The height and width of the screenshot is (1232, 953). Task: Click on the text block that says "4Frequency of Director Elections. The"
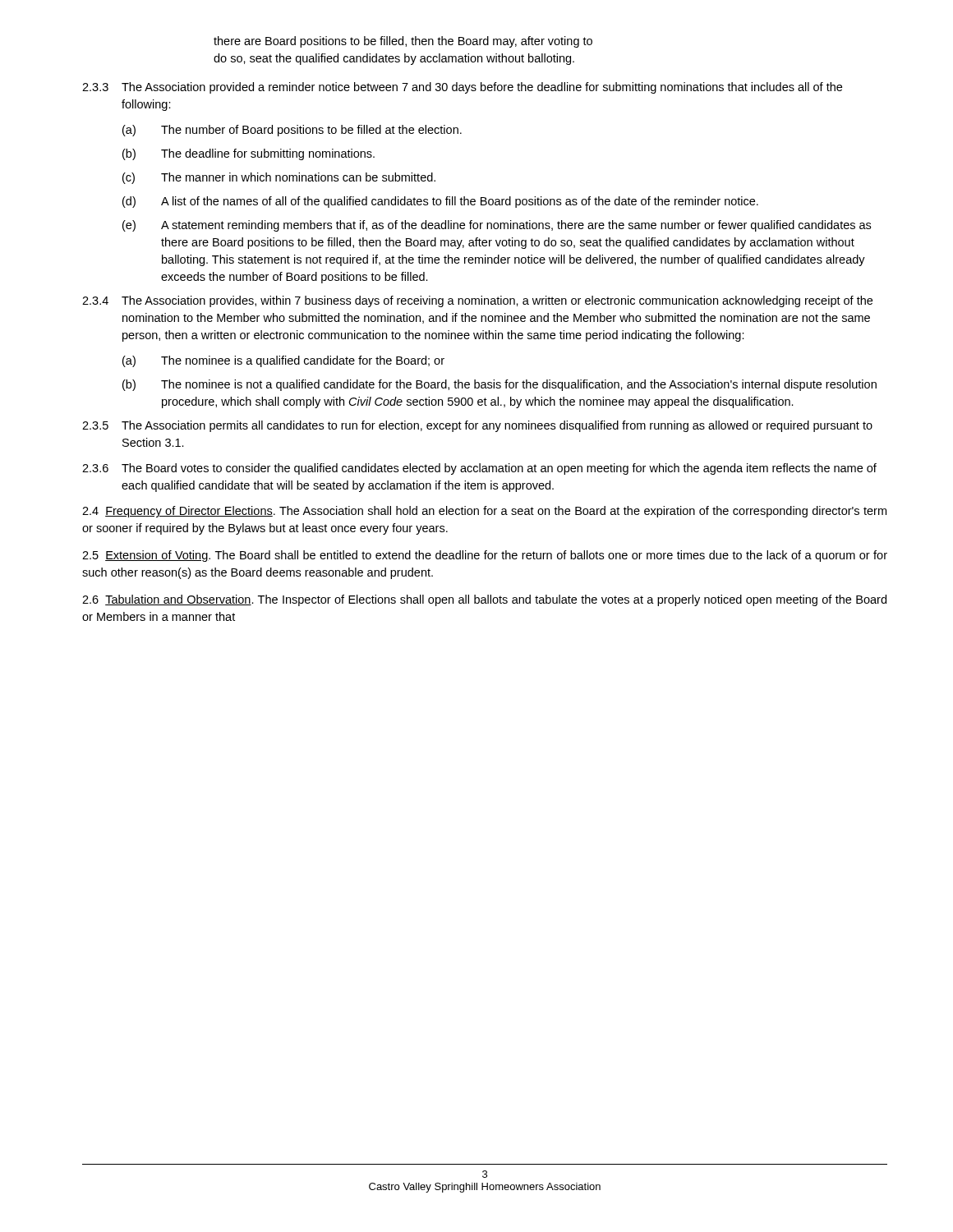(x=485, y=520)
